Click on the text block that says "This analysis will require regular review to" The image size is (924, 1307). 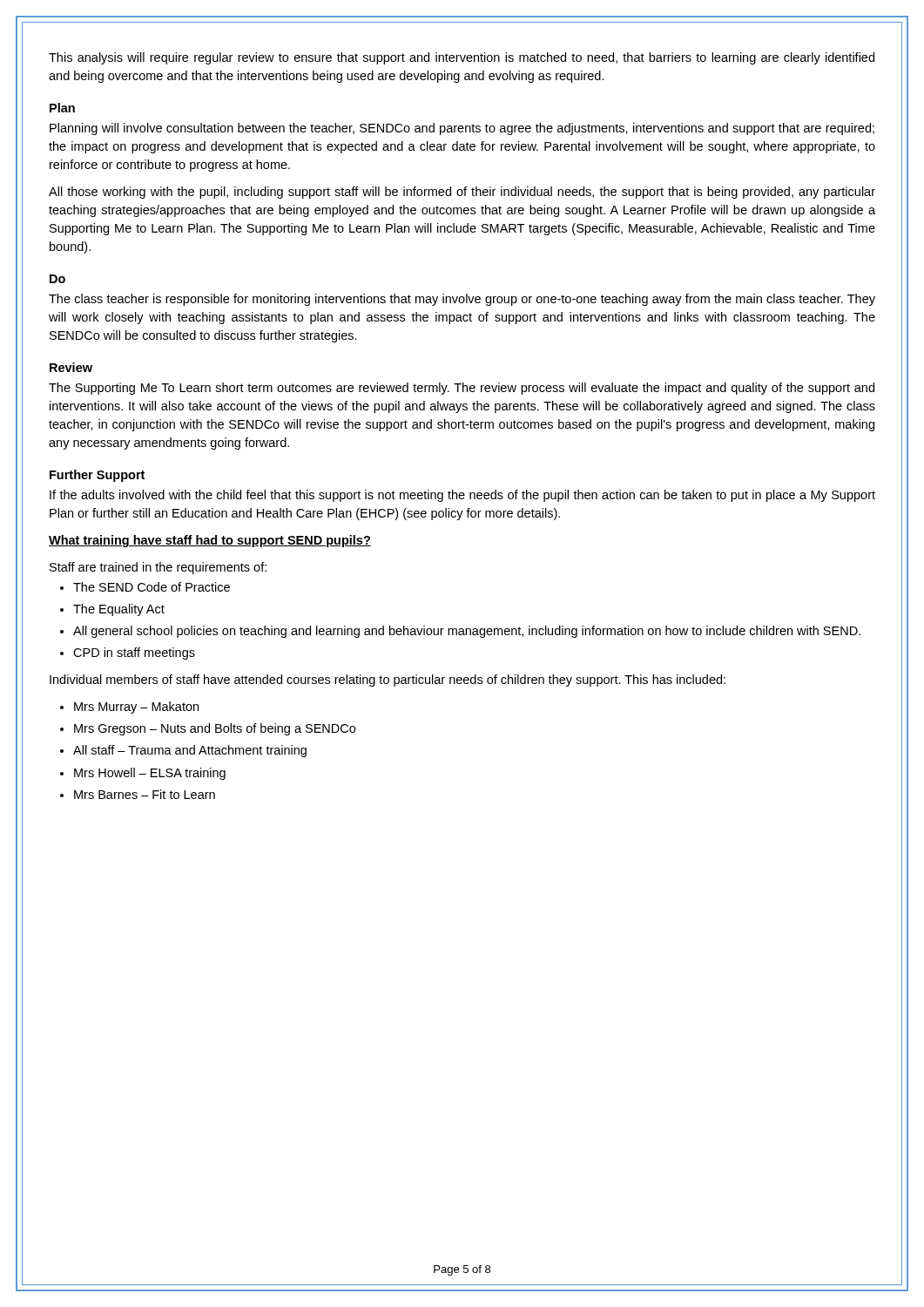(x=462, y=67)
